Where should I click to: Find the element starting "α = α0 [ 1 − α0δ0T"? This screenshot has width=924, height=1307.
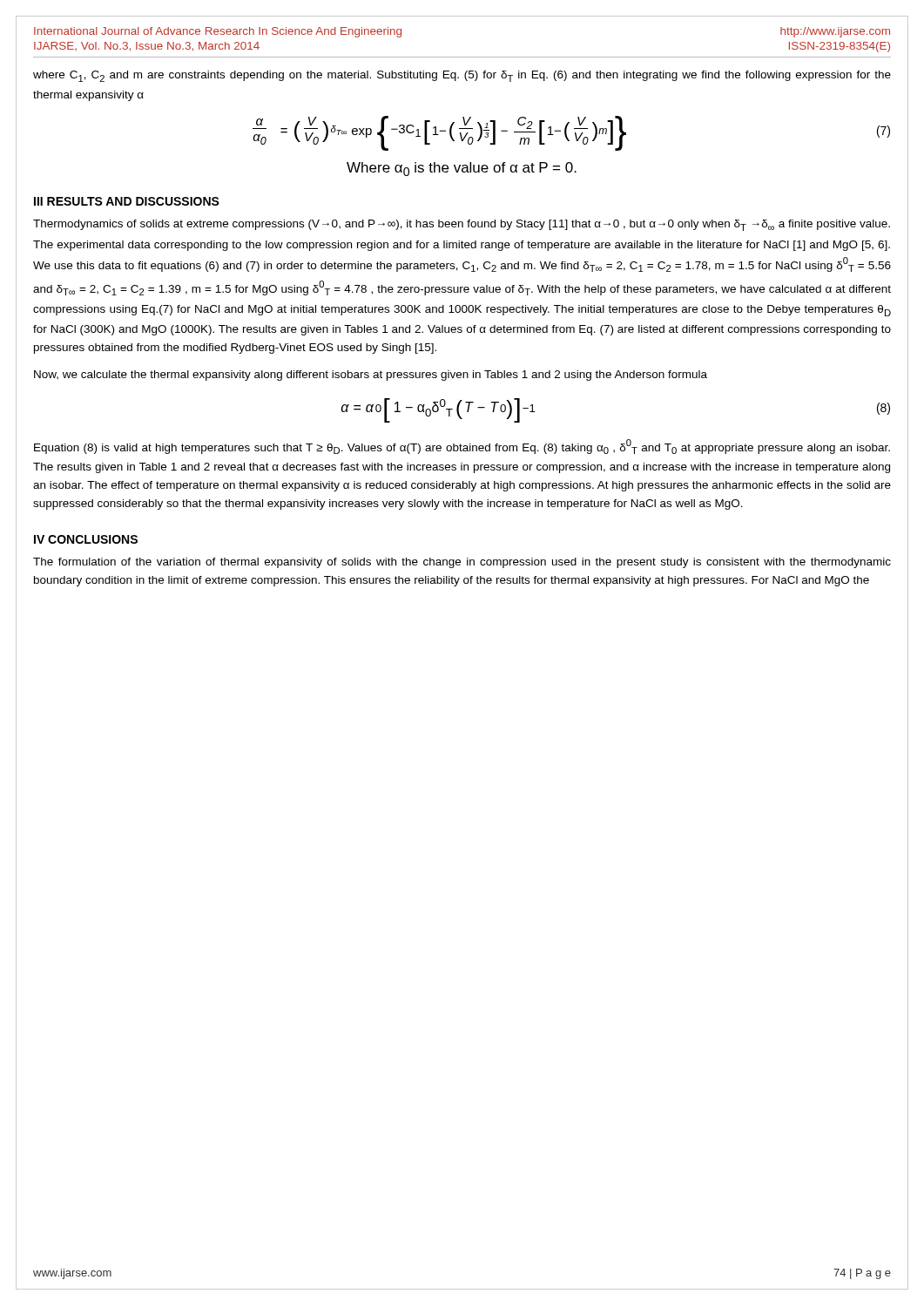tap(462, 408)
